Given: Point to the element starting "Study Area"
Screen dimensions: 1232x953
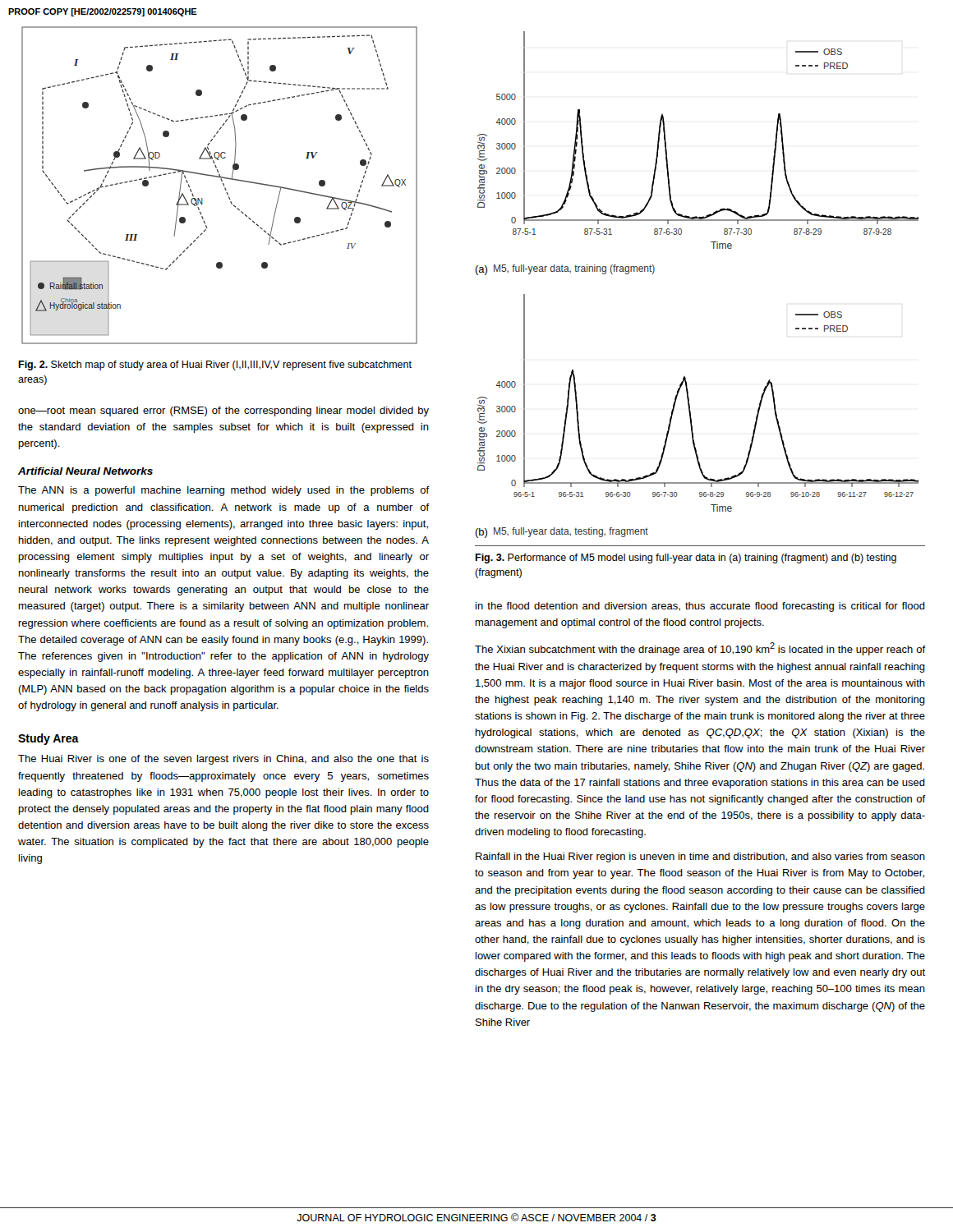Looking at the screenshot, I should click(48, 739).
